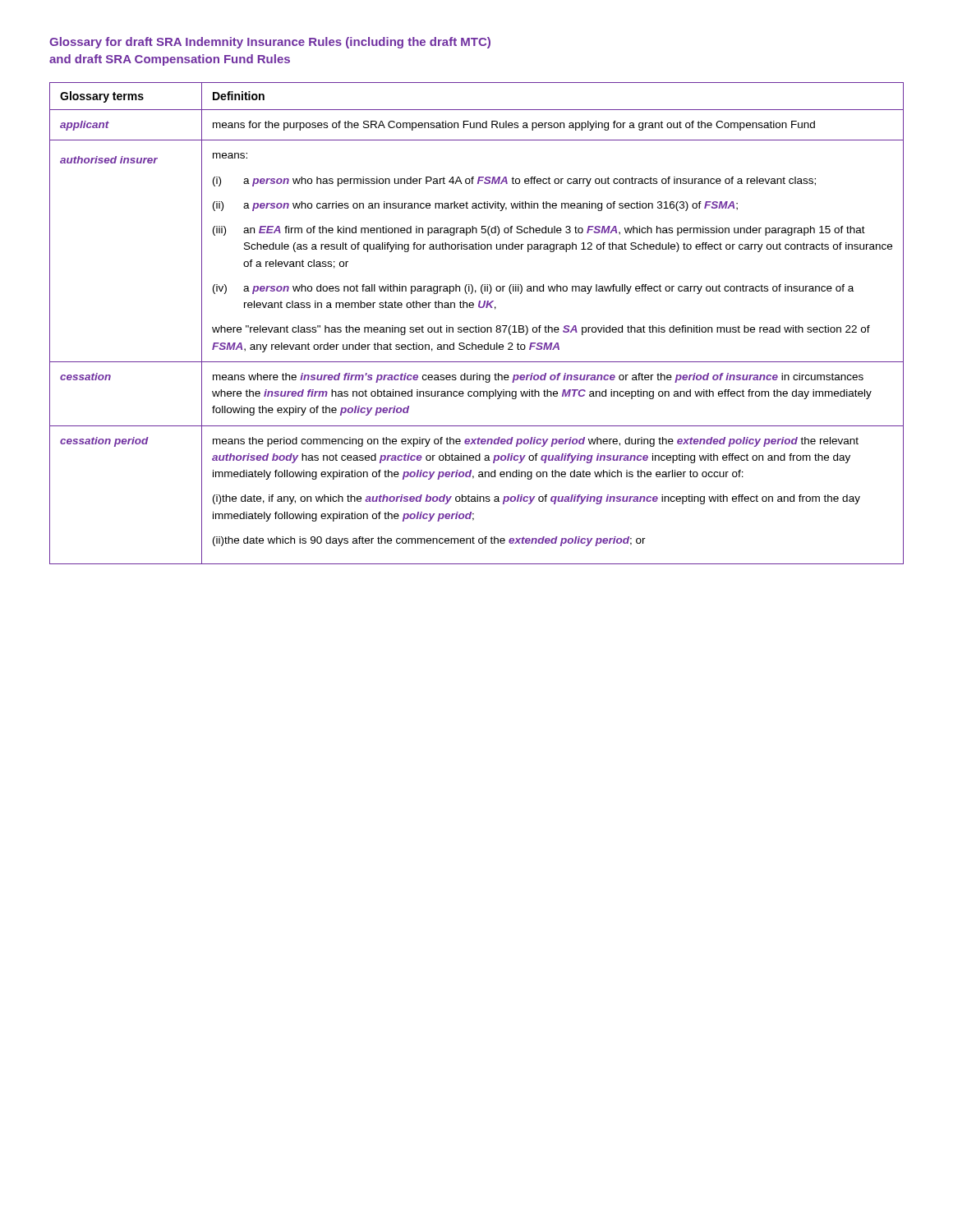Locate a section header
953x1232 pixels.
pos(270,50)
